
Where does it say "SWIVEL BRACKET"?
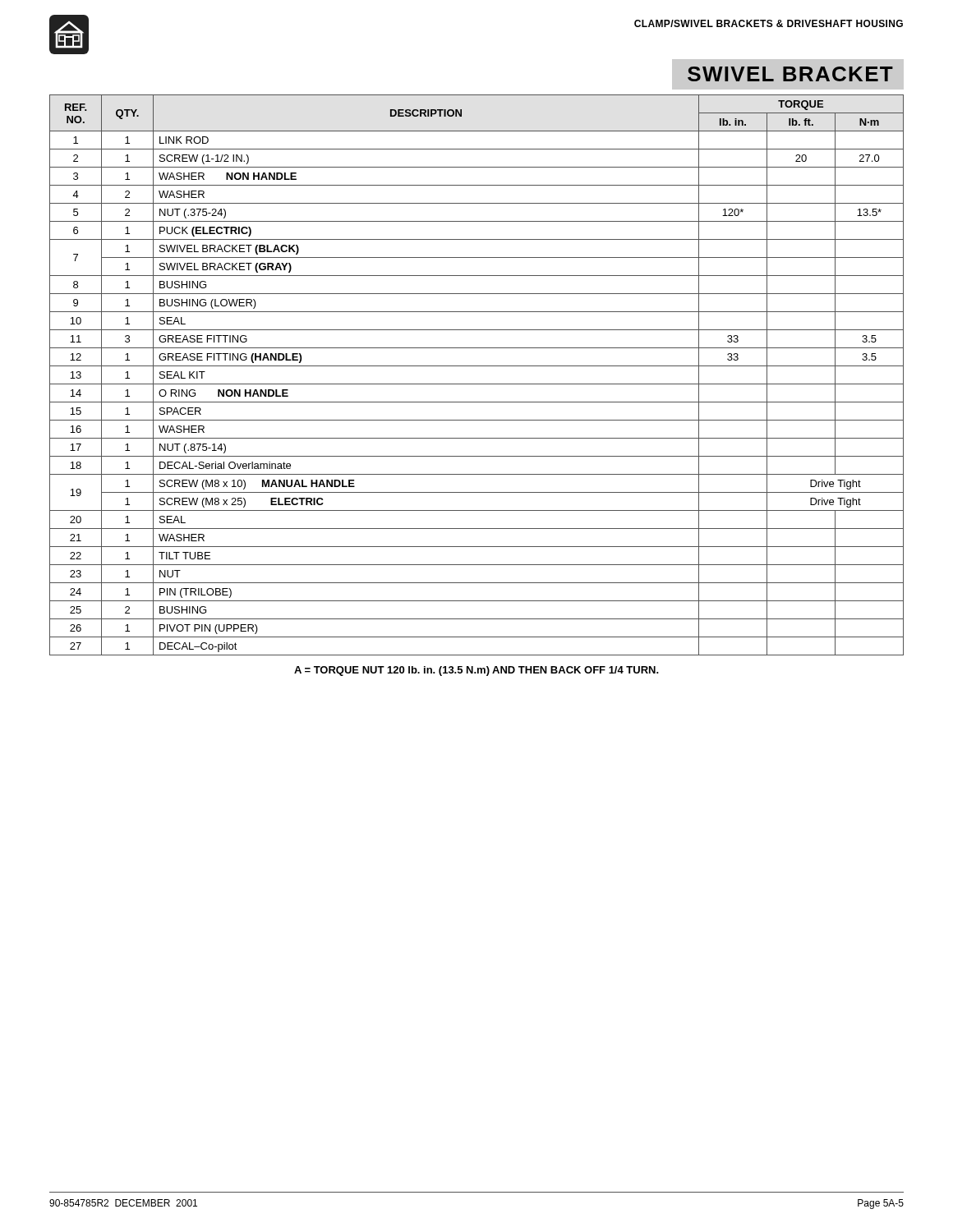coord(790,74)
